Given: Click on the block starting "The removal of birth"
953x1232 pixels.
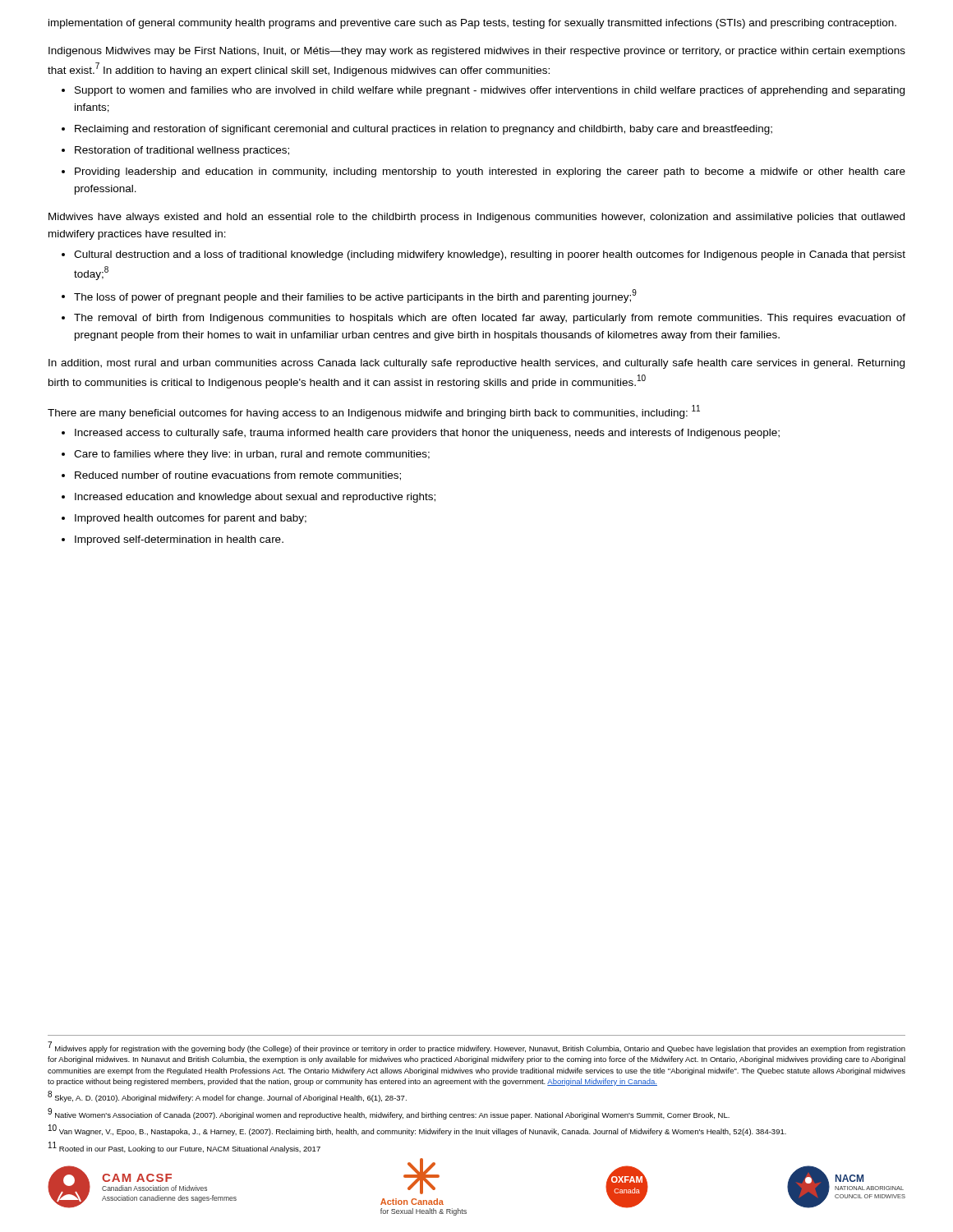Looking at the screenshot, I should pos(490,326).
